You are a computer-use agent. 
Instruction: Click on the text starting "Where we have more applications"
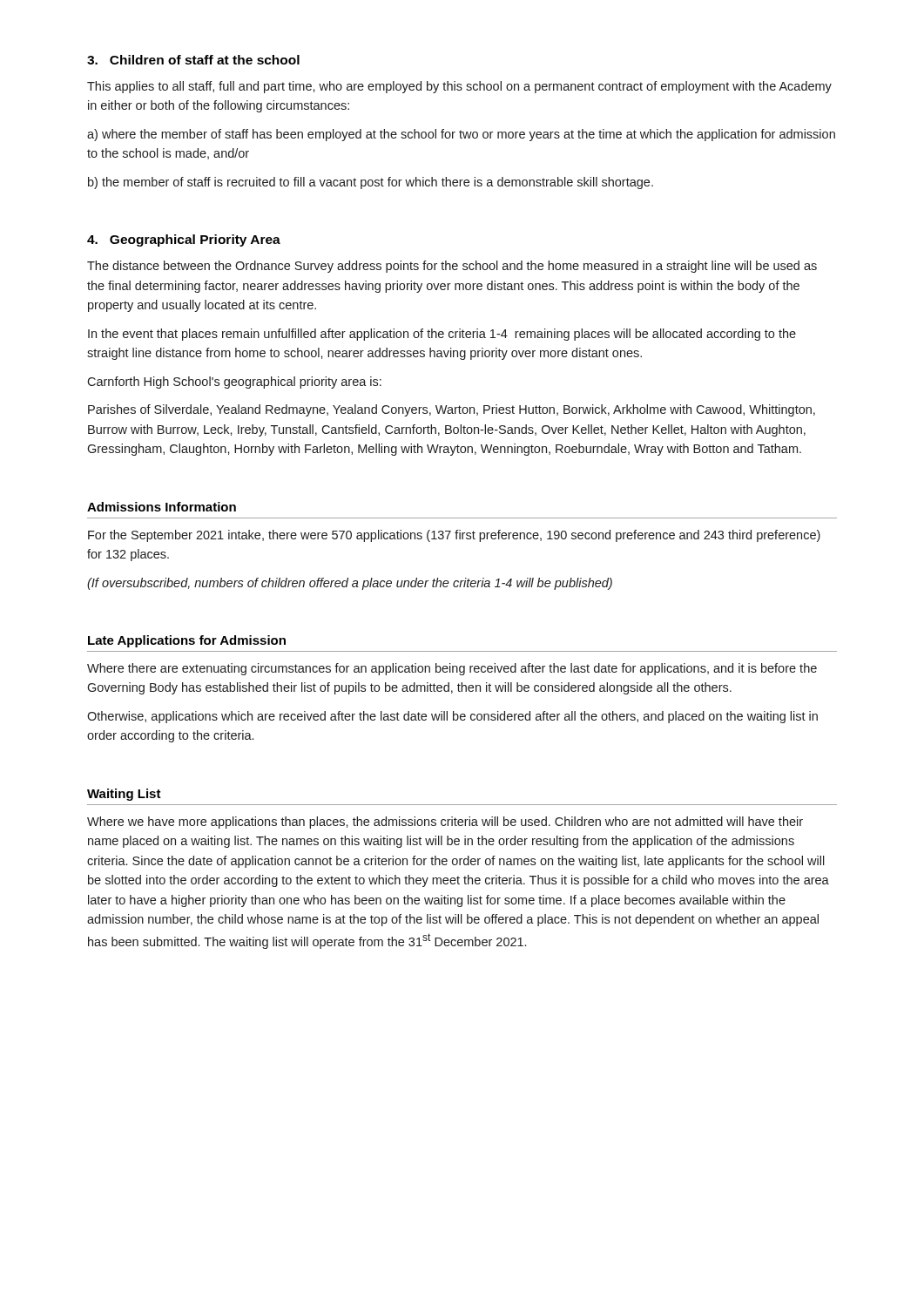pos(458,882)
